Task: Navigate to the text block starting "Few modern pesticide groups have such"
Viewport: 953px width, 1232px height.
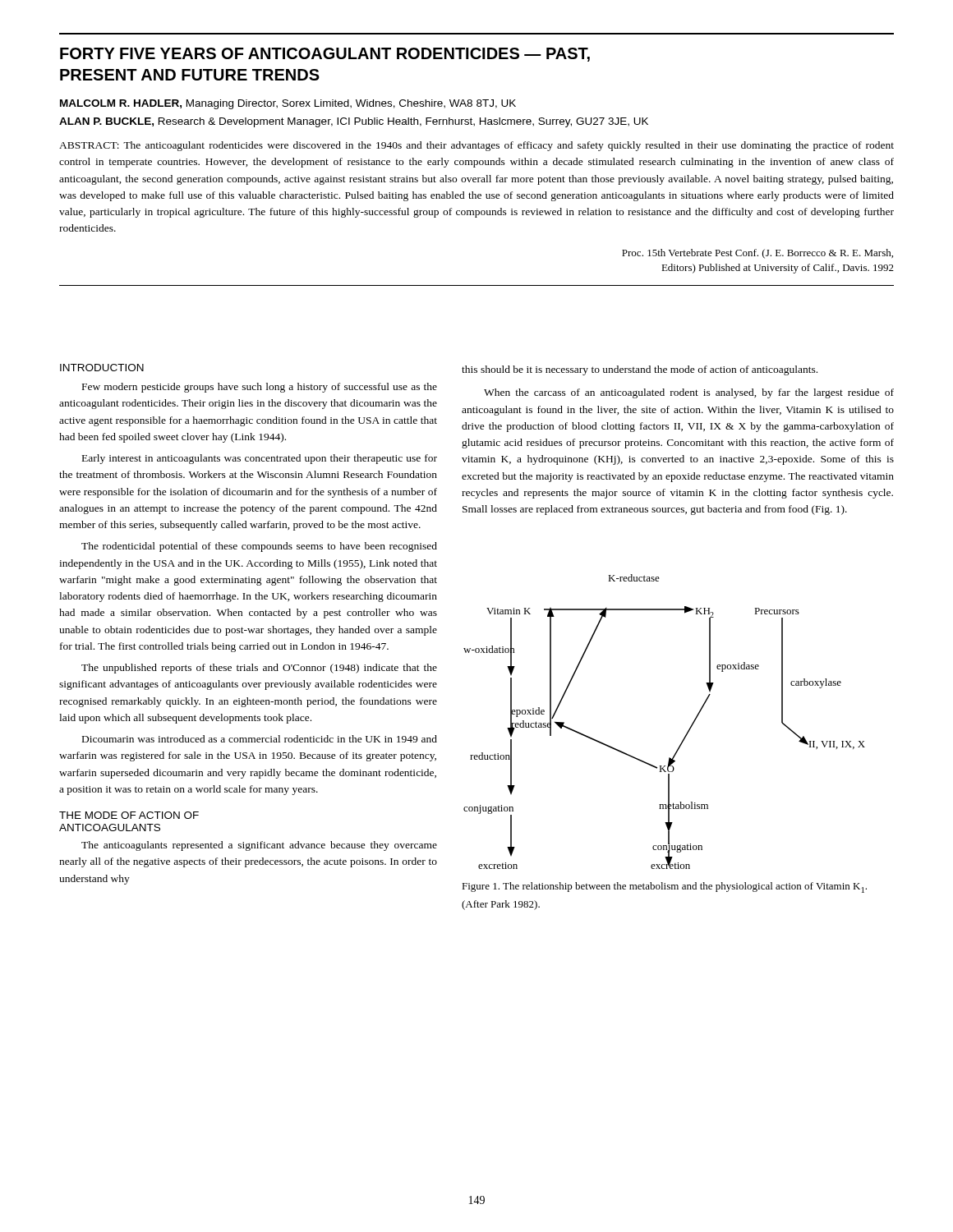Action: (x=248, y=411)
